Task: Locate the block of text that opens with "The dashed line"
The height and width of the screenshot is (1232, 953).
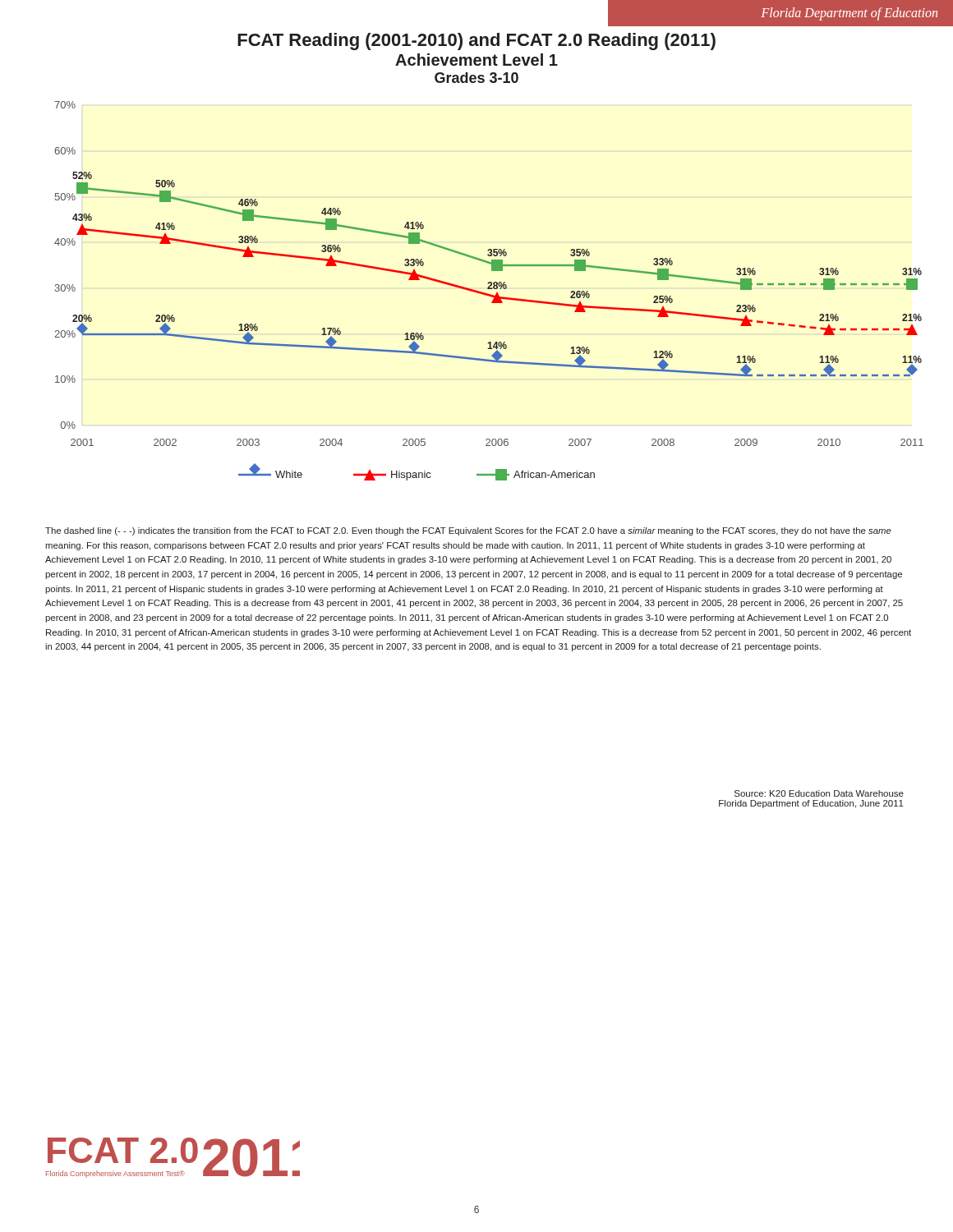Action: pos(478,589)
